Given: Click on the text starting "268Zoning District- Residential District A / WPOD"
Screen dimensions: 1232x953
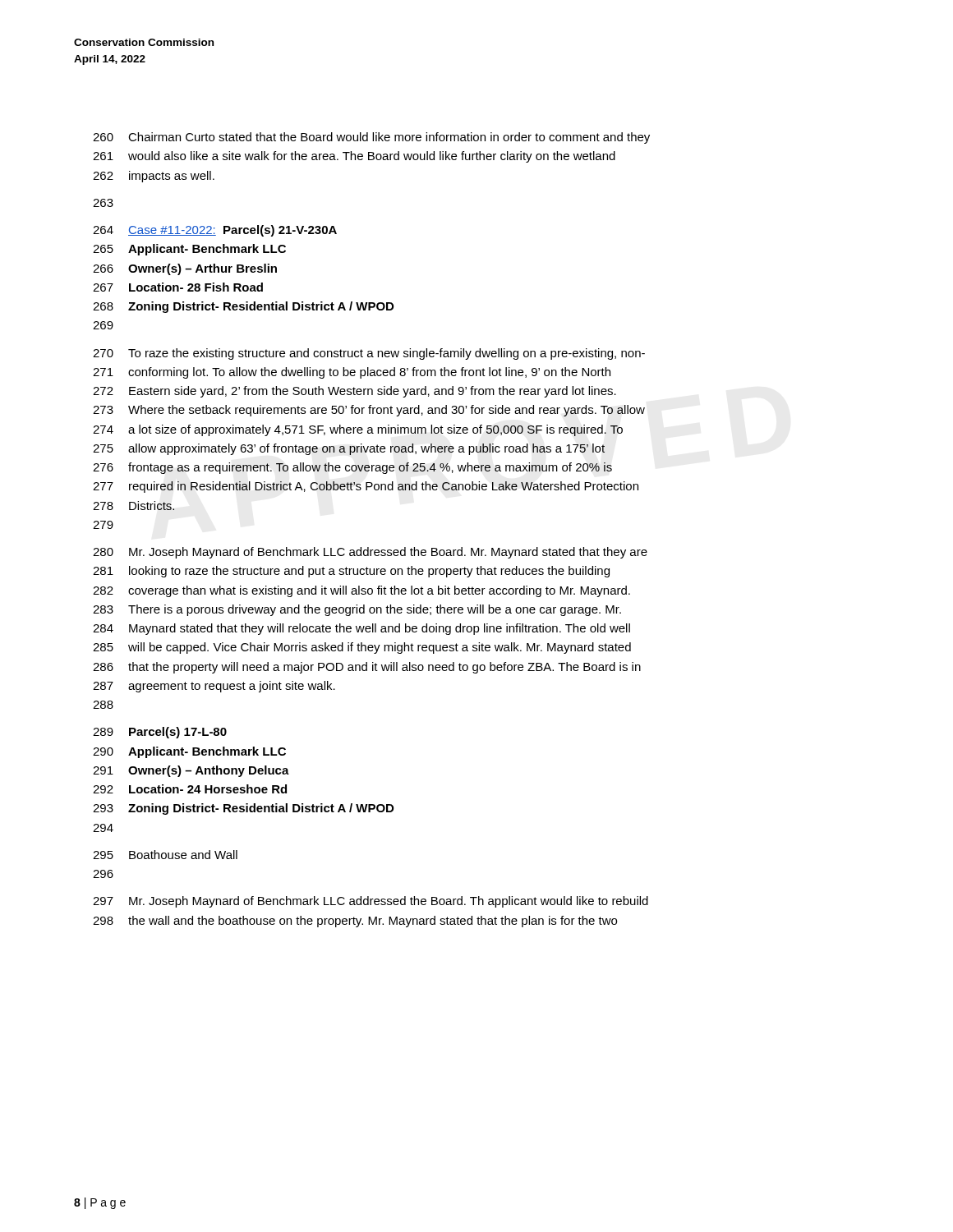Looking at the screenshot, I should point(243,307).
